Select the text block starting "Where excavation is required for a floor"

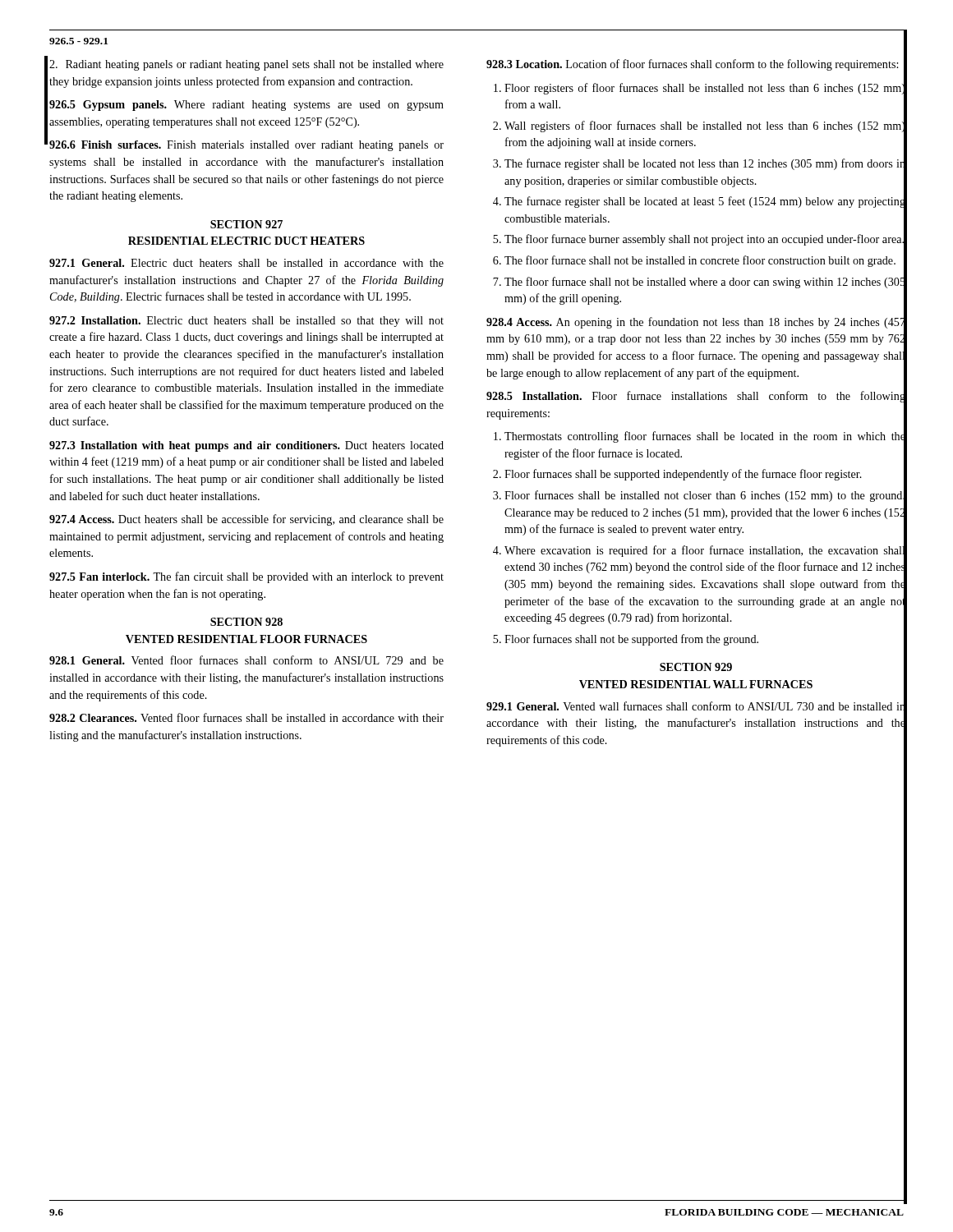pos(705,584)
